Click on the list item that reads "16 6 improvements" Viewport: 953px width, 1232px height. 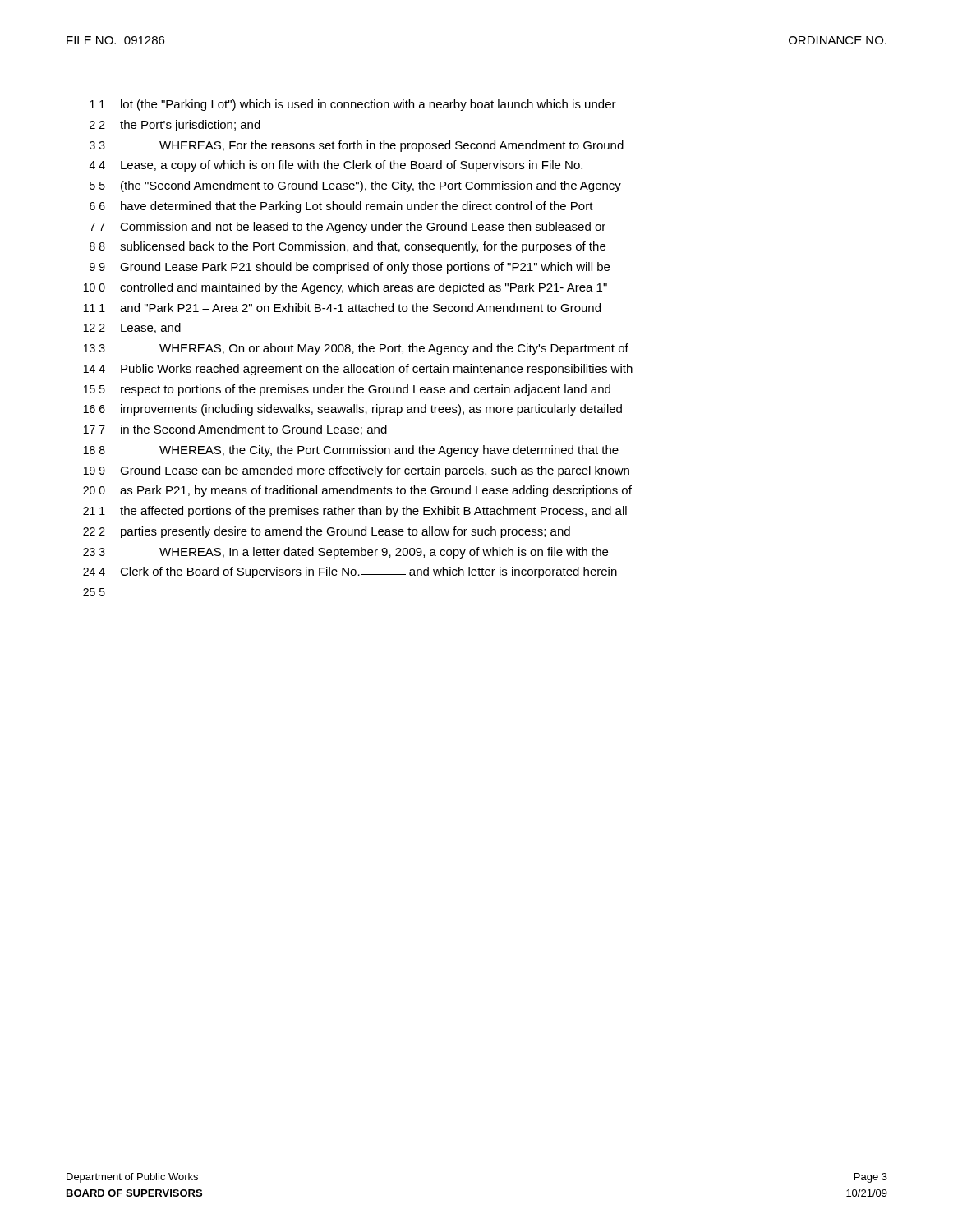click(x=476, y=410)
